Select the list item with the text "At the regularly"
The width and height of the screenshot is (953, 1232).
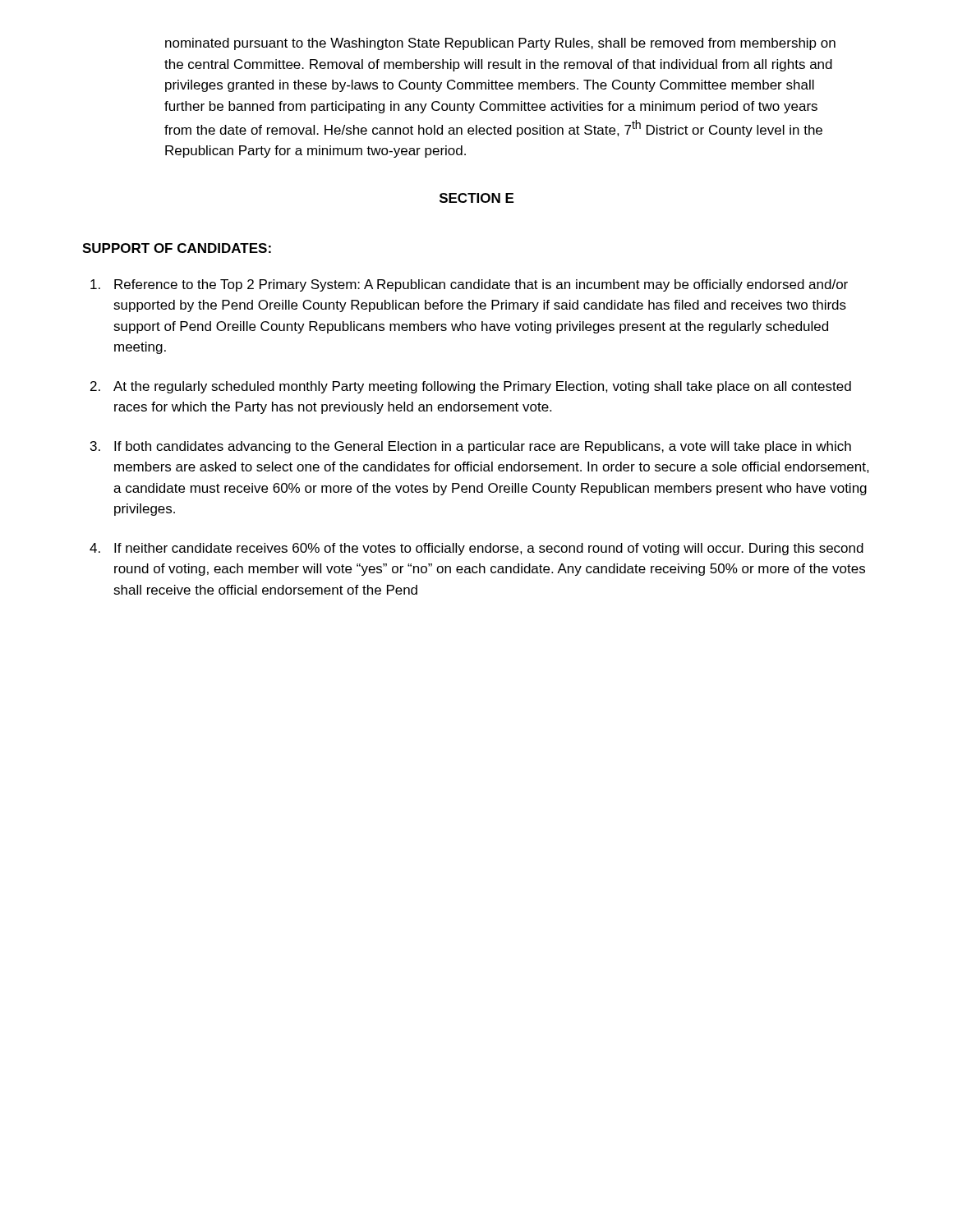pos(488,397)
